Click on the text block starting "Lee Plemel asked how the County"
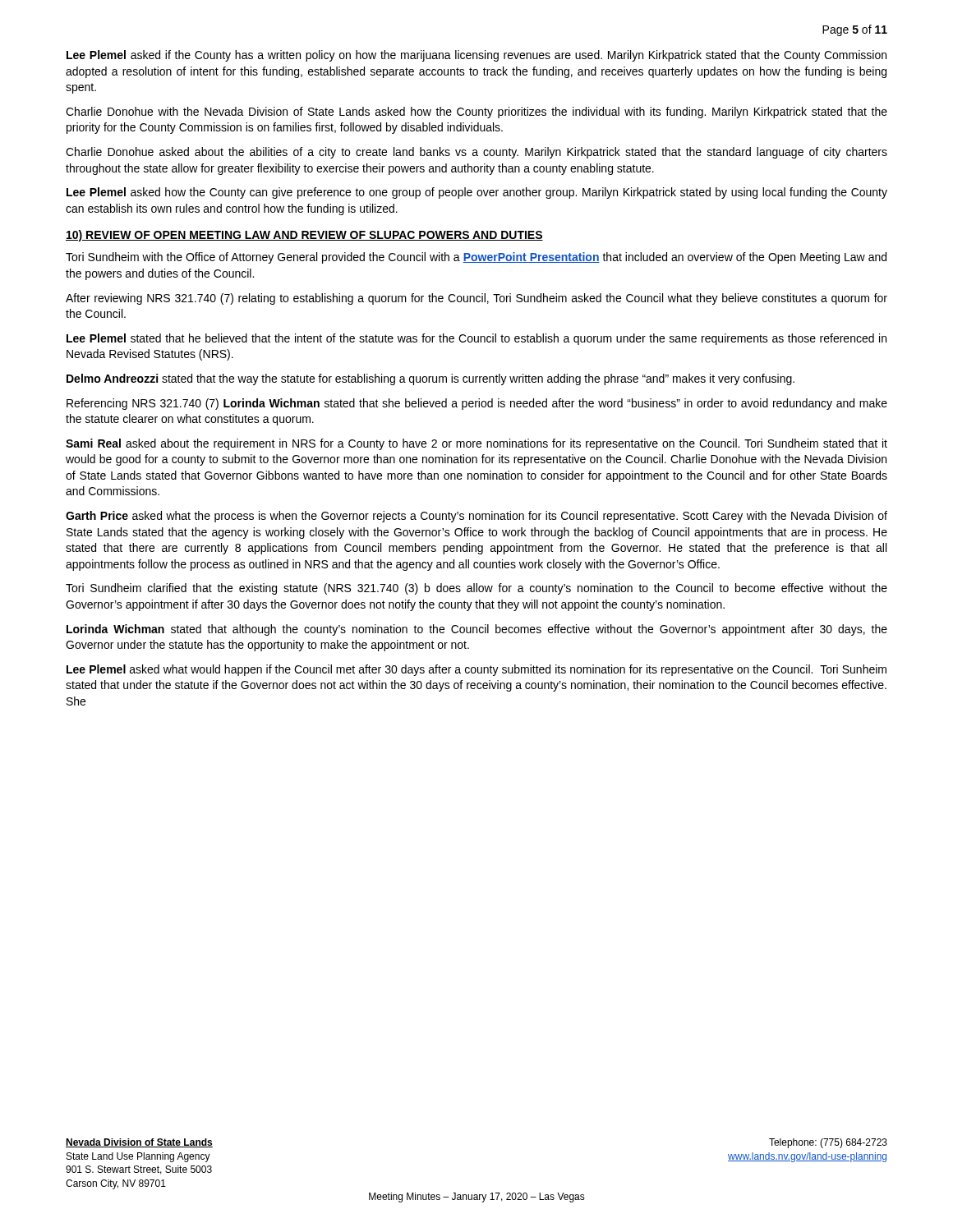This screenshot has height=1232, width=953. [x=476, y=201]
